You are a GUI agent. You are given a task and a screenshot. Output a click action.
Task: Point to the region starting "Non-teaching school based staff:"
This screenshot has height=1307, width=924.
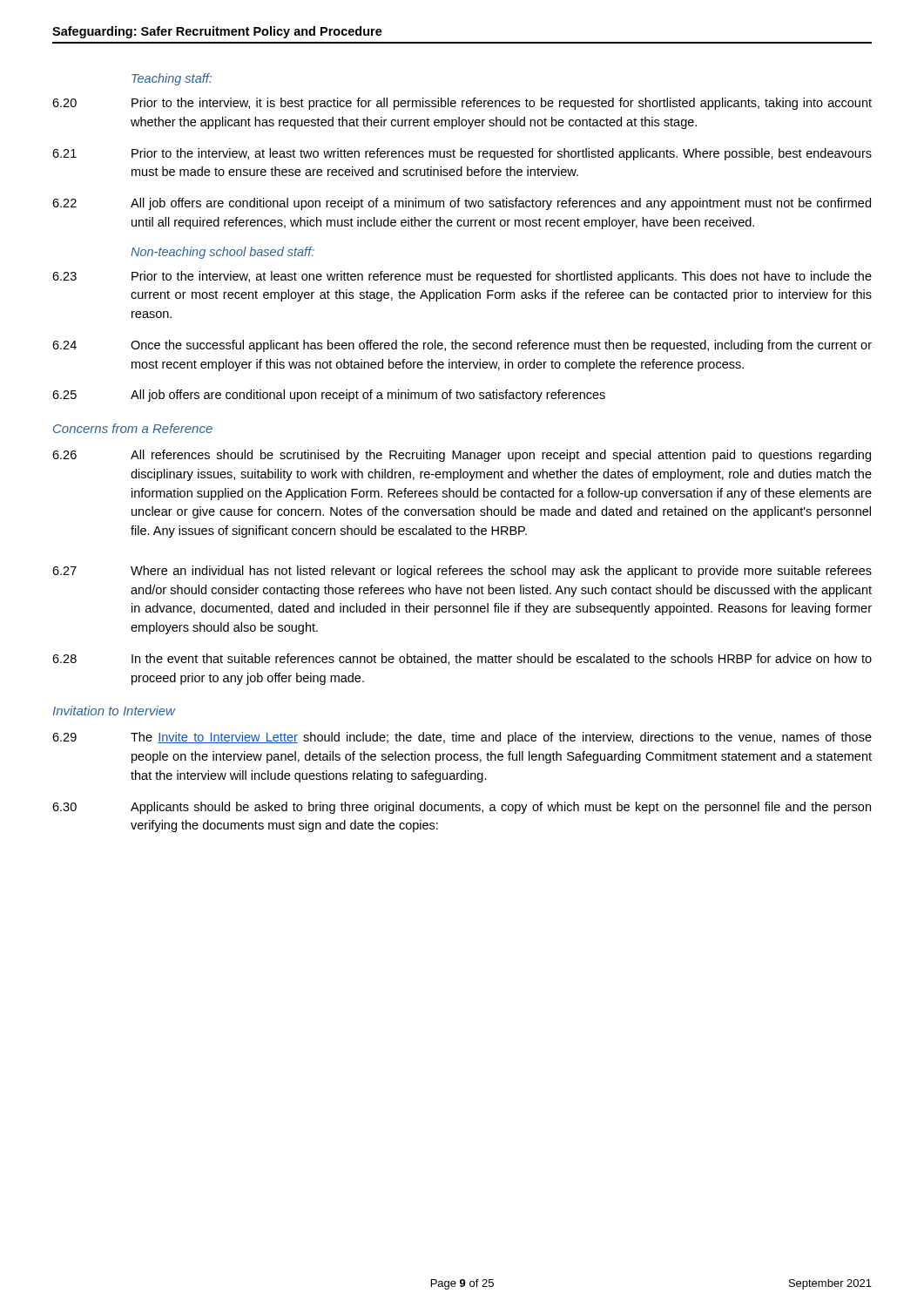(x=223, y=251)
